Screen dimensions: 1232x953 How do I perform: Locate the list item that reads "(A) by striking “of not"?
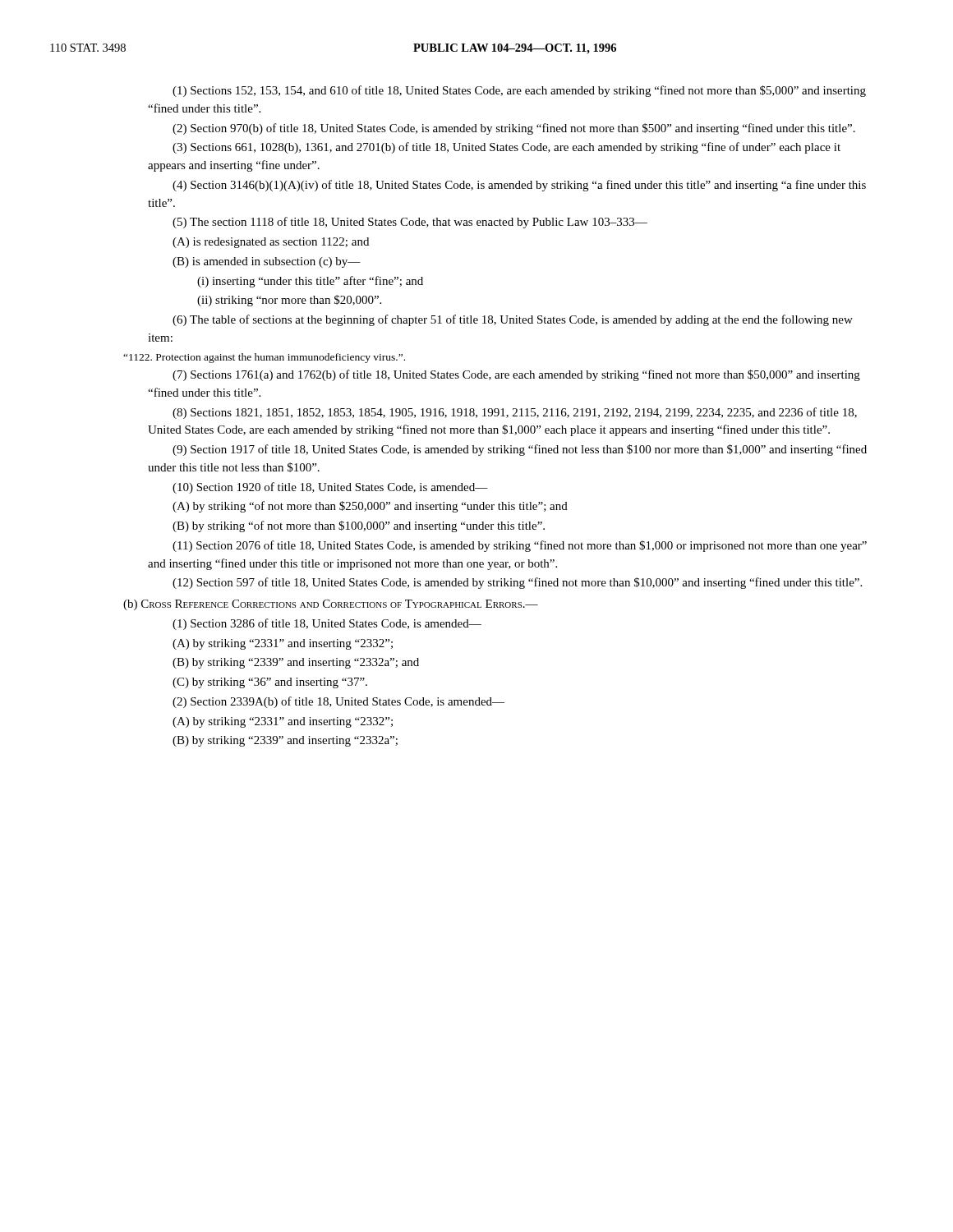526,507
